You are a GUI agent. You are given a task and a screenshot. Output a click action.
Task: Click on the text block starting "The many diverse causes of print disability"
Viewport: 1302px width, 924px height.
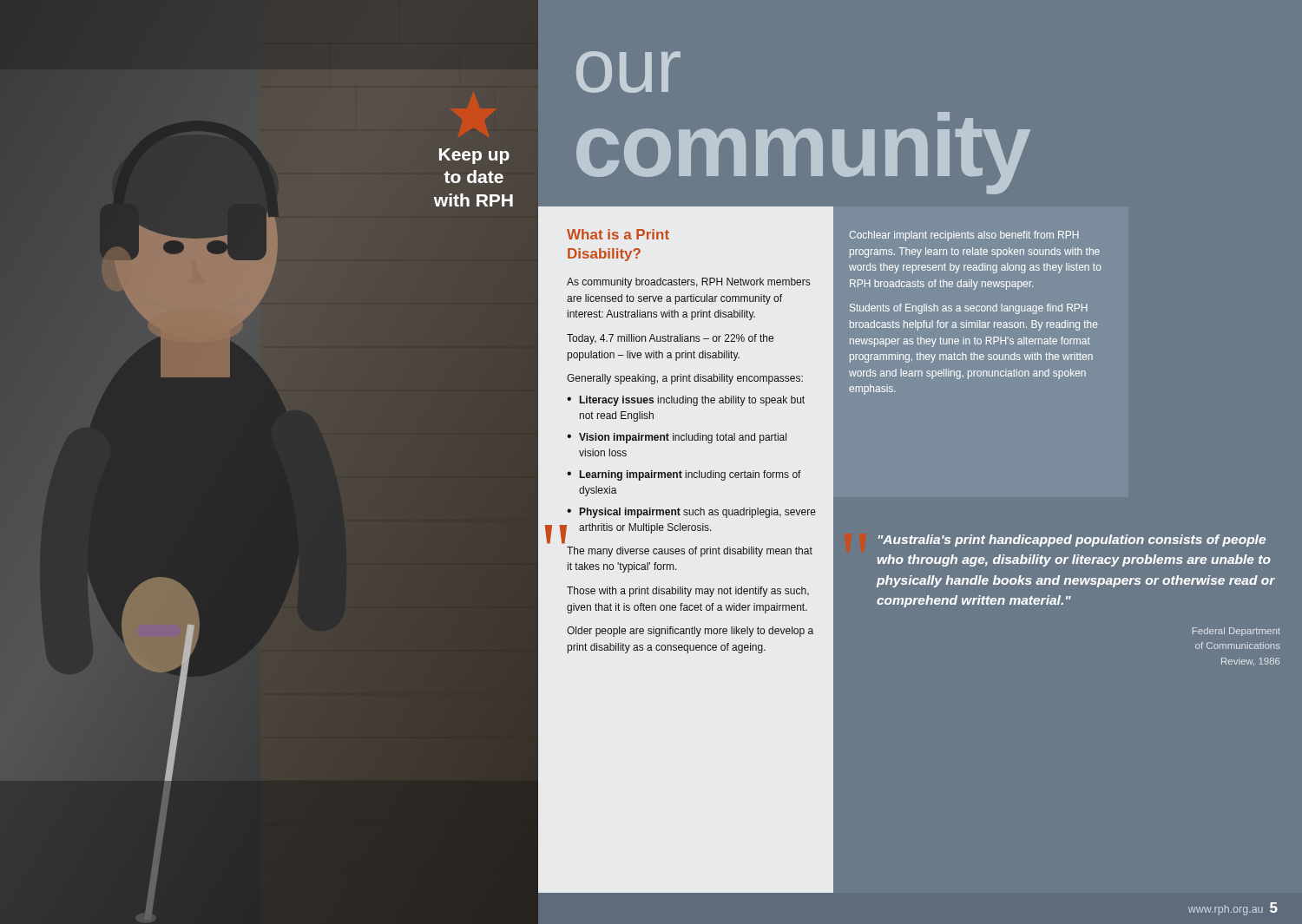pos(690,559)
